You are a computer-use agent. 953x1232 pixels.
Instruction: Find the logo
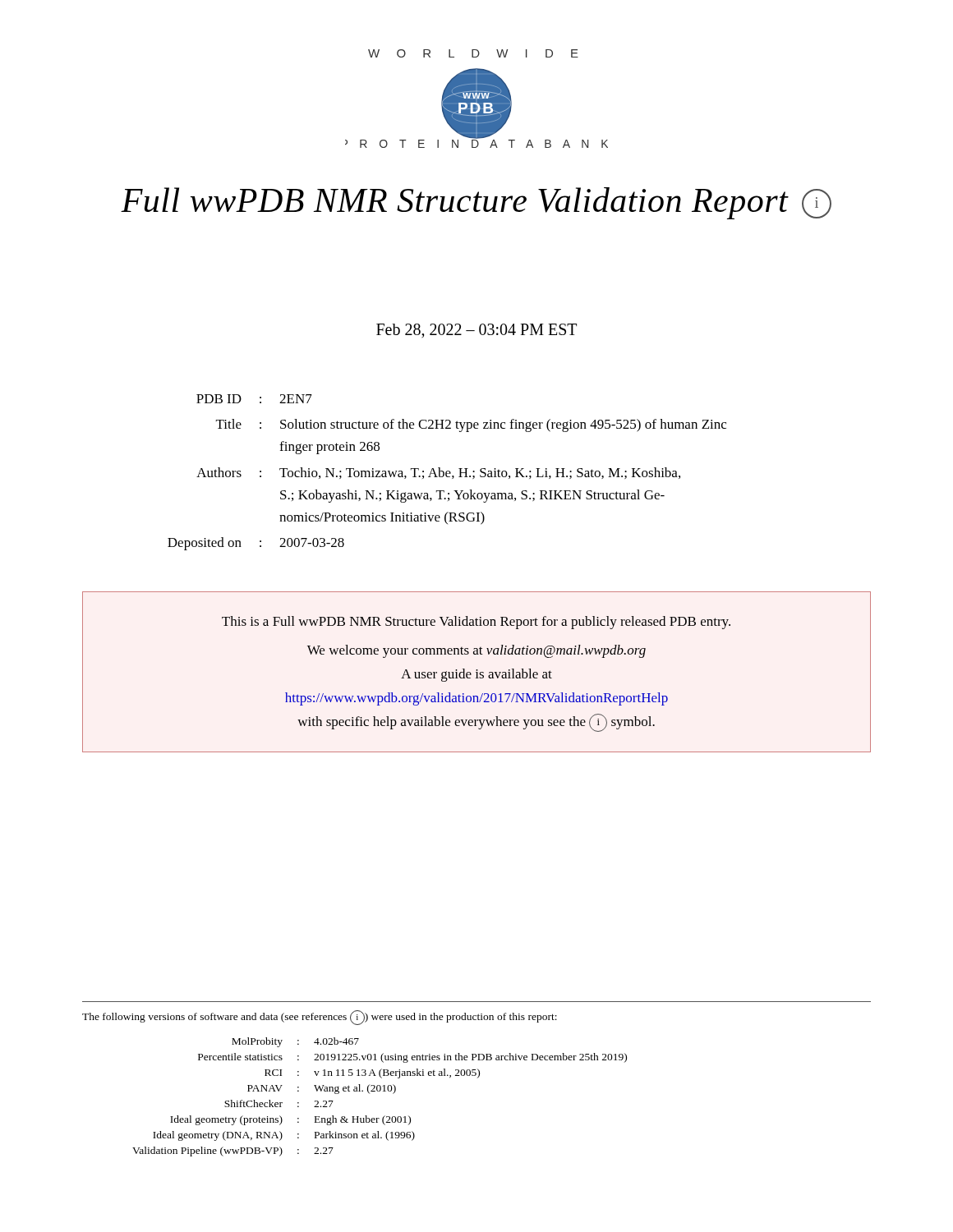pos(476,99)
